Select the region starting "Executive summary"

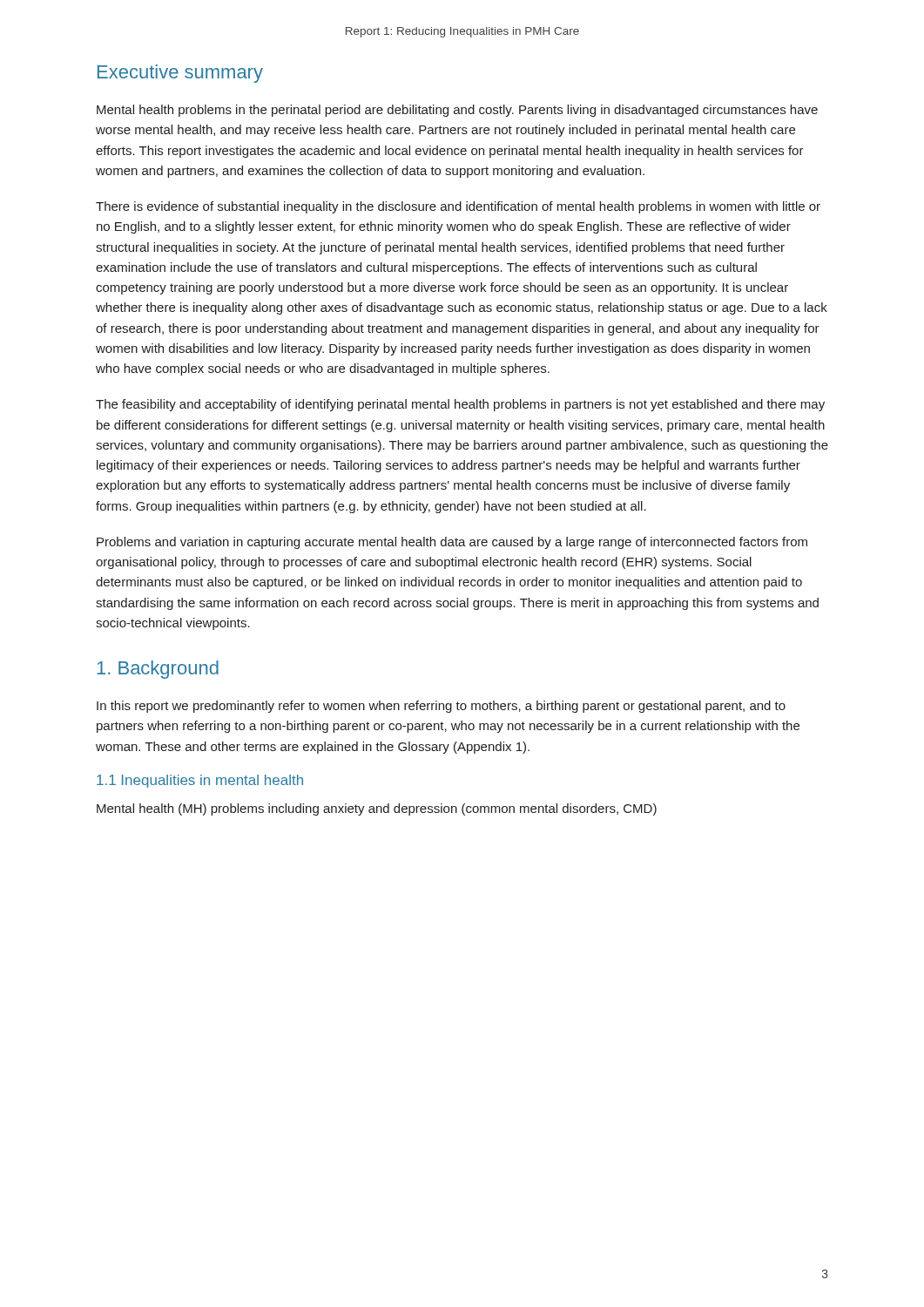pyautogui.click(x=180, y=74)
